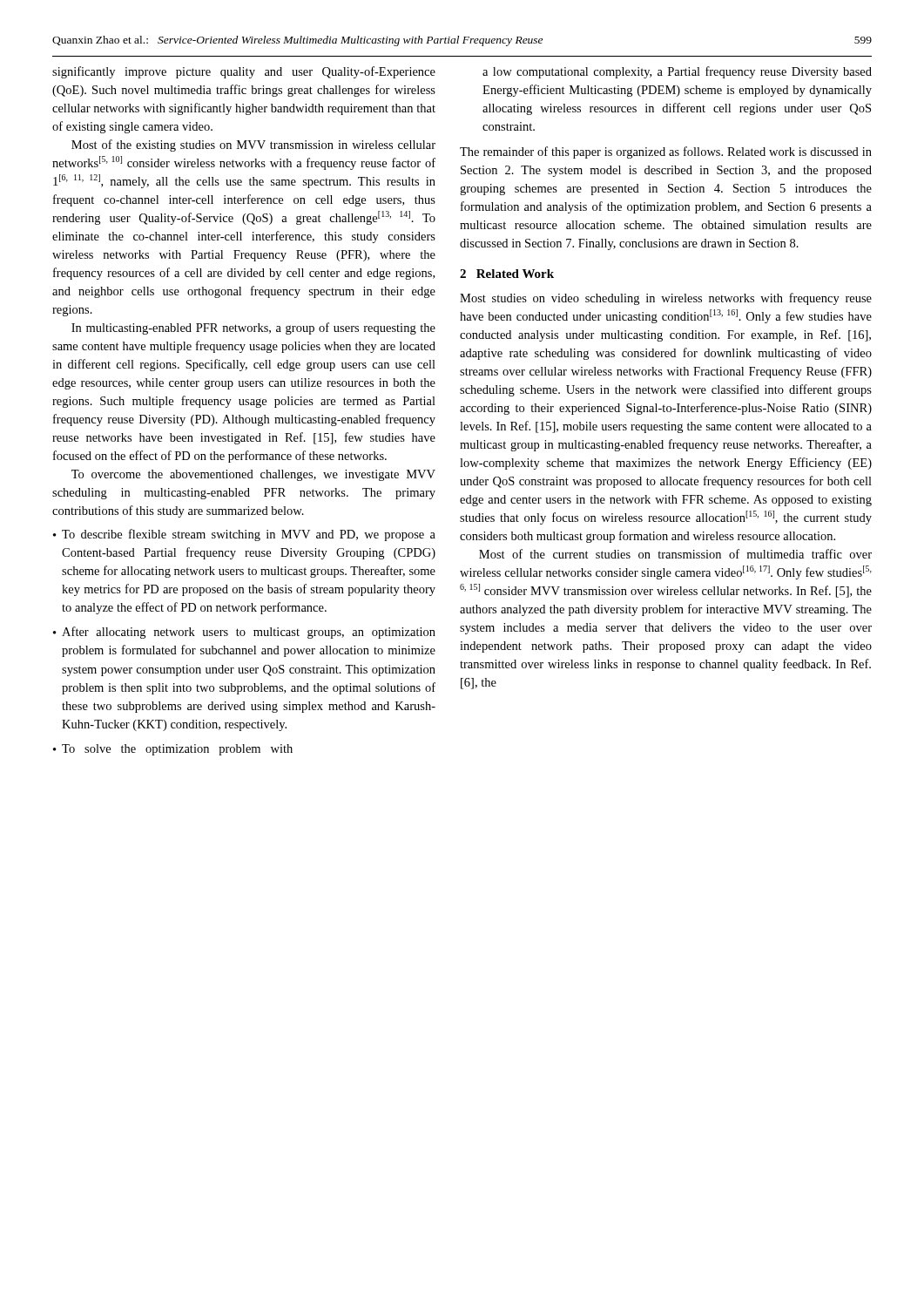Viewport: 924px width, 1307px height.
Task: Click on the block starting "To overcome the abovementioned challenges, we investigate"
Action: [x=244, y=493]
